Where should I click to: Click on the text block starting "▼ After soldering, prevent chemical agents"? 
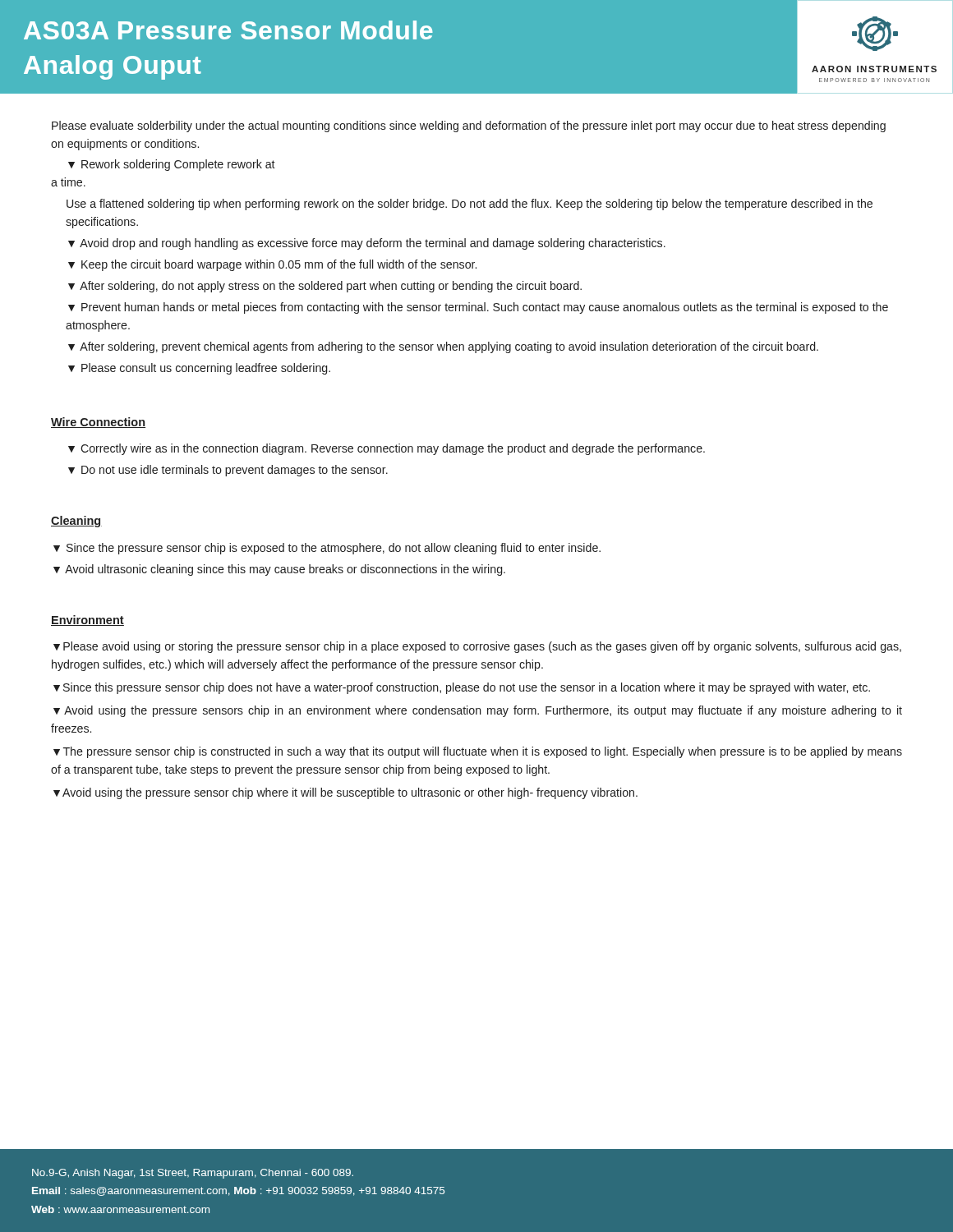point(442,347)
